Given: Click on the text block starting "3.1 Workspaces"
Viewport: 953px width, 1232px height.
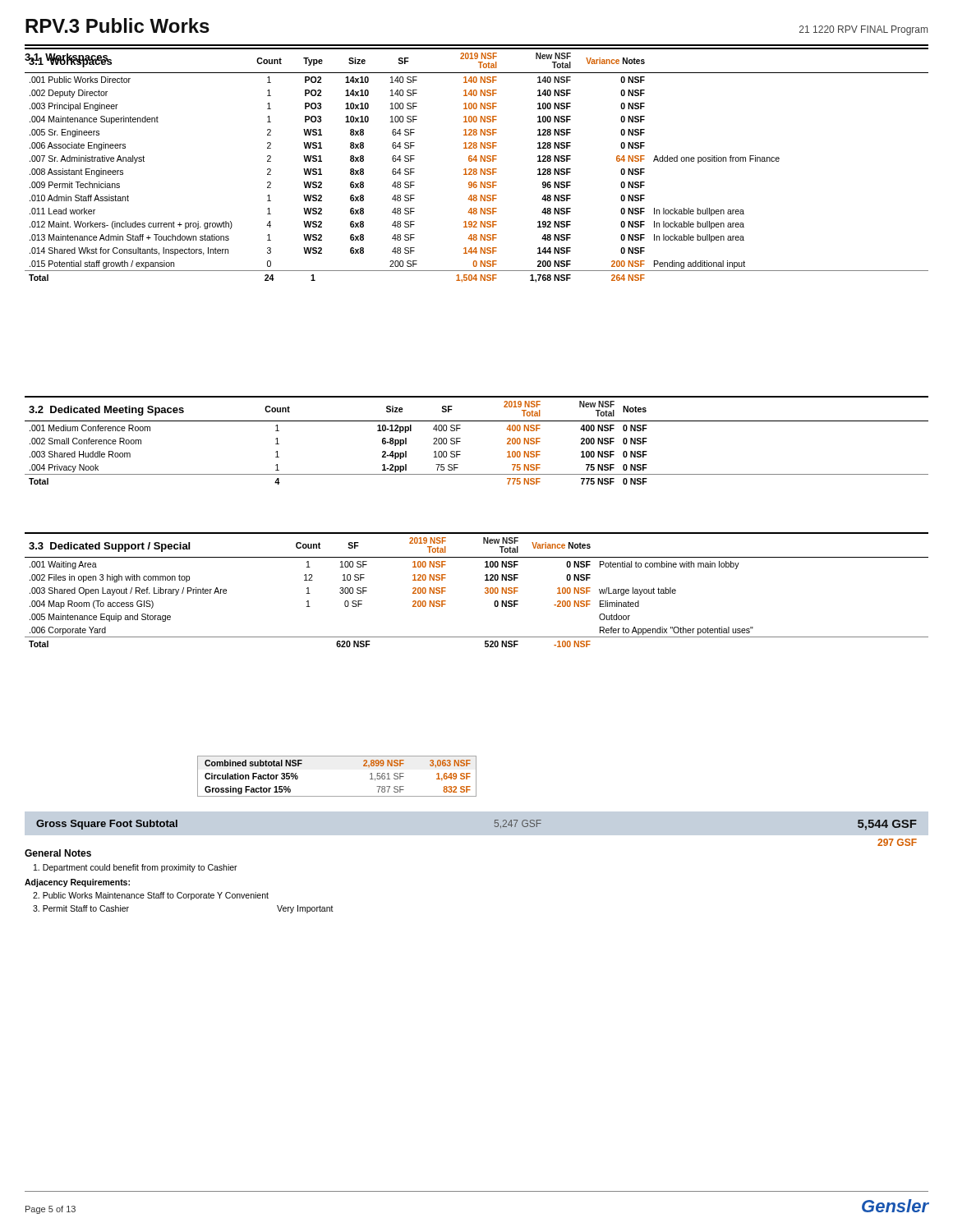Looking at the screenshot, I should [x=66, y=57].
